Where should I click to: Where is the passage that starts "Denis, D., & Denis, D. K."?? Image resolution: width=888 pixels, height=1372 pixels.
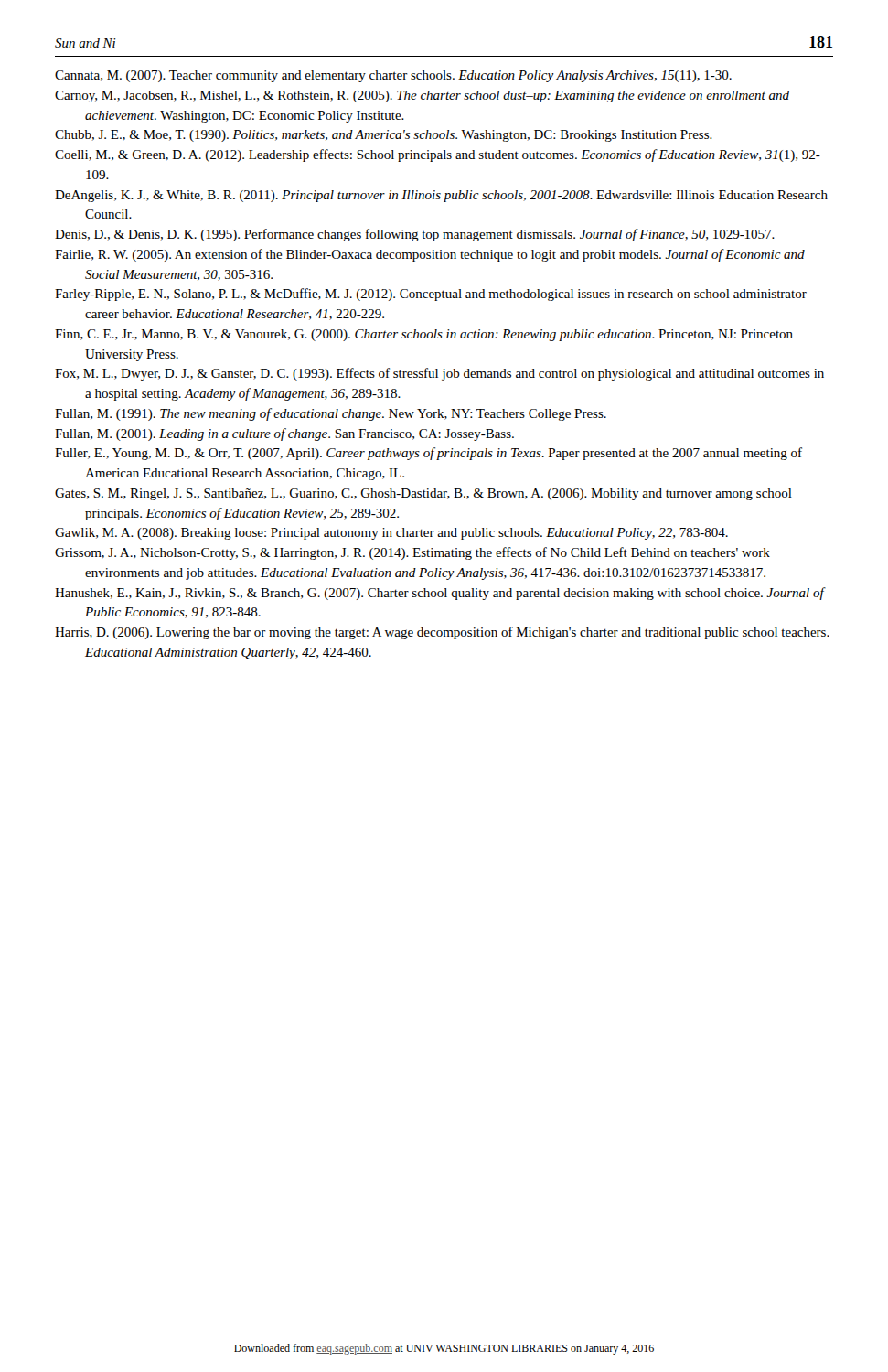click(x=415, y=234)
